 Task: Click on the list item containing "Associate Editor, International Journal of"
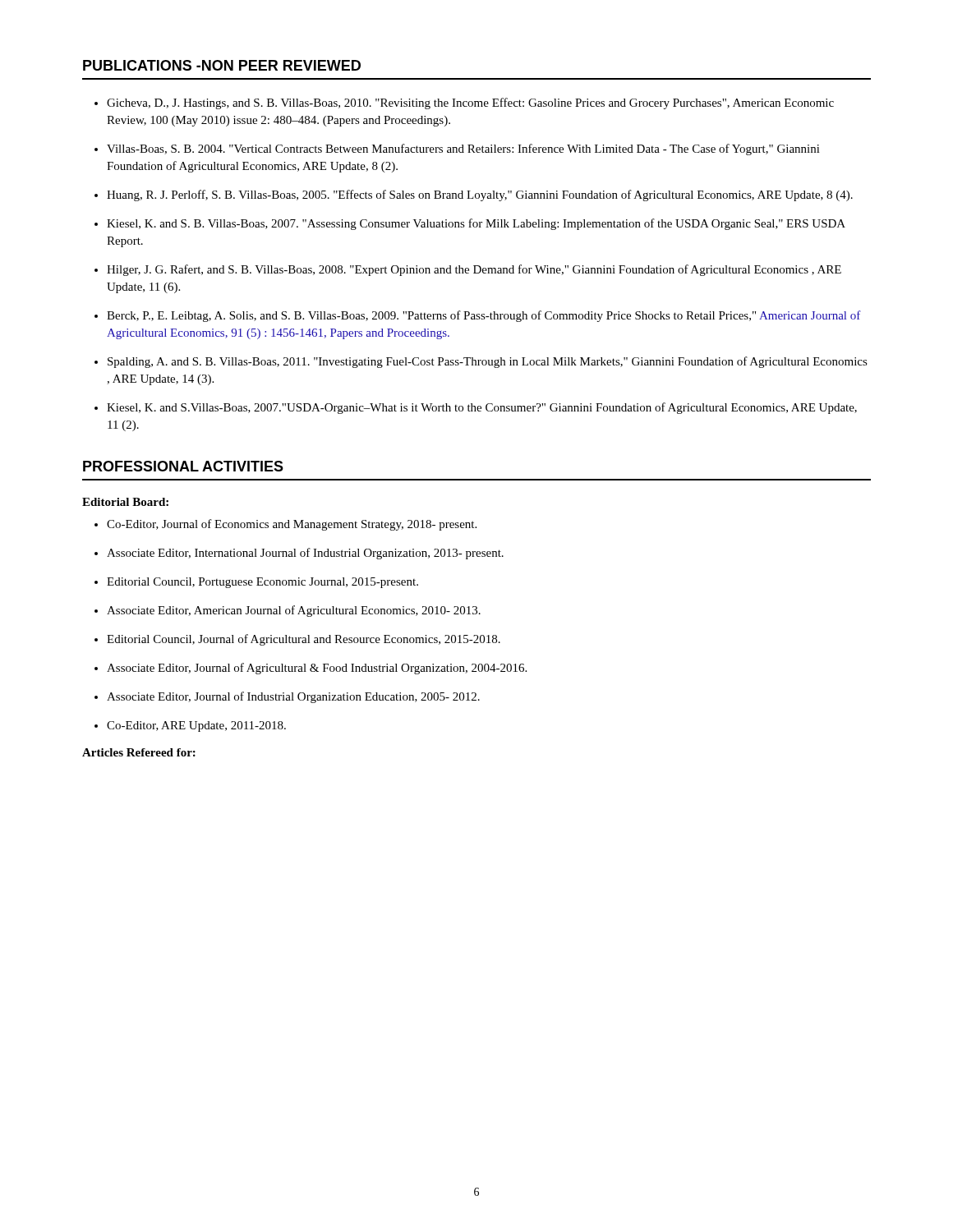[476, 553]
